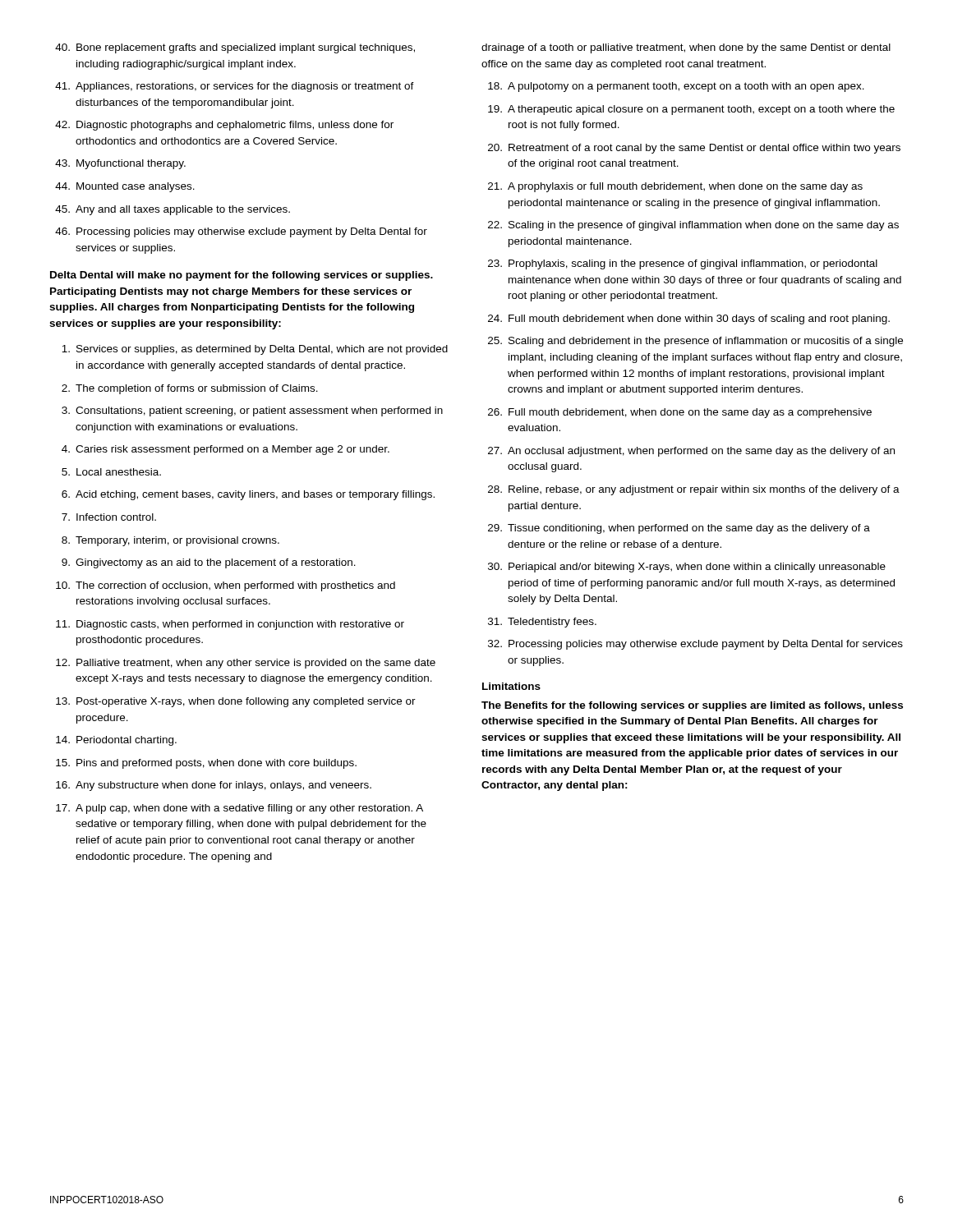Point to the block starting "8. Temporary, interim, or"
Image resolution: width=953 pixels, height=1232 pixels.
tap(251, 540)
